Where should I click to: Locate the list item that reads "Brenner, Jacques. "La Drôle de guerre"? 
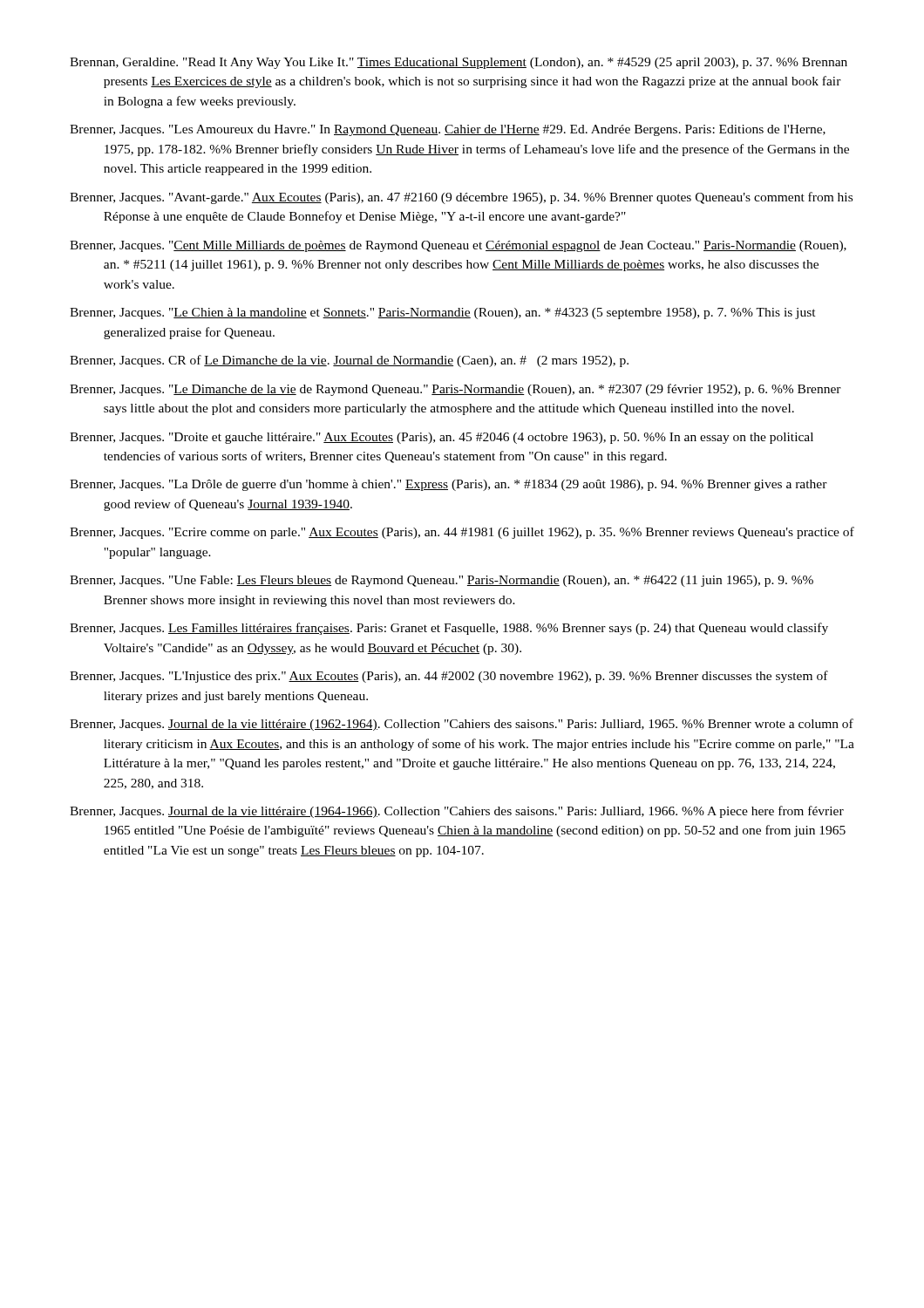coord(448,494)
